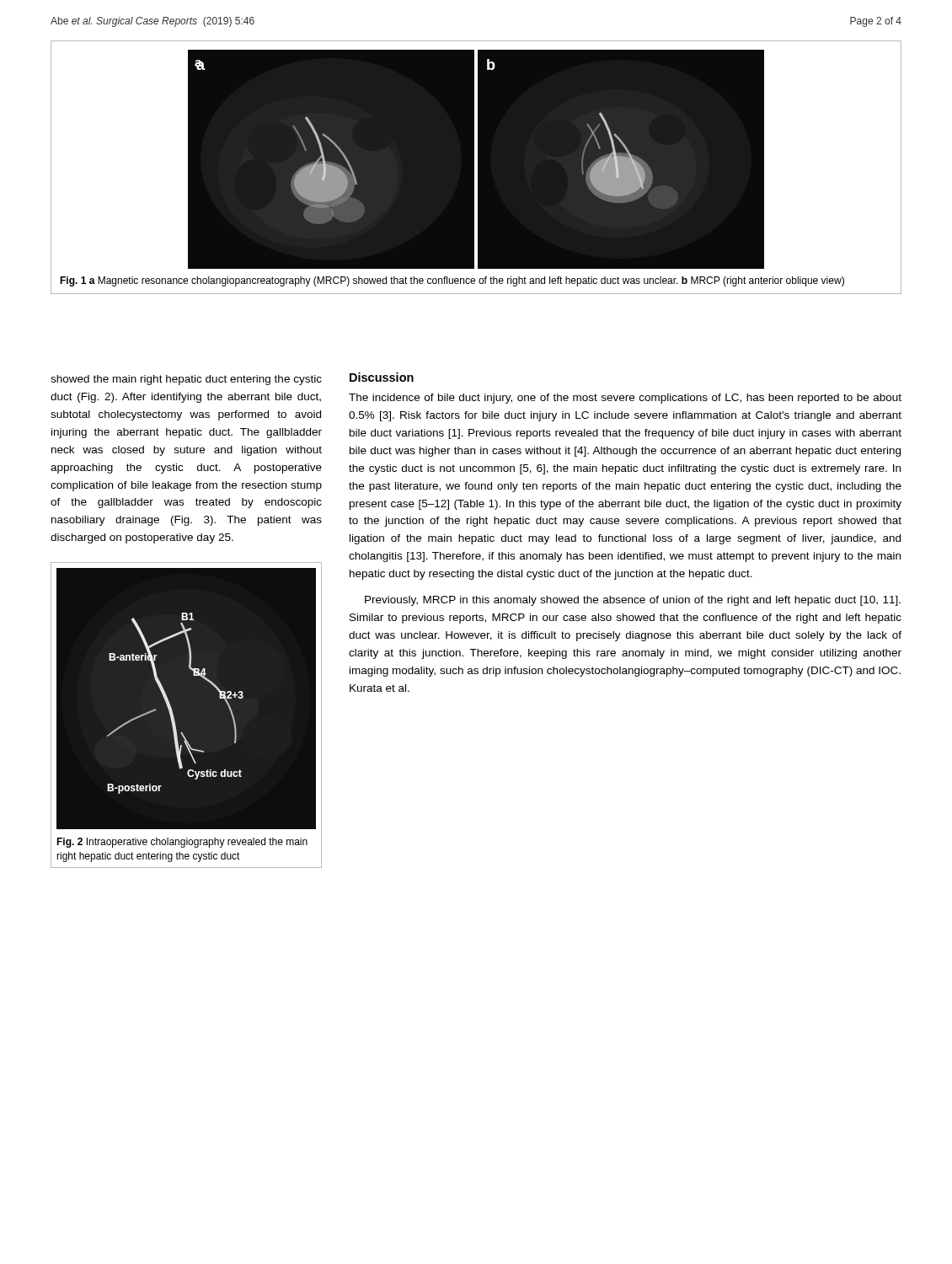Find the caption that reads "Fig. 1 a Magnetic"
952x1264 pixels.
452,281
